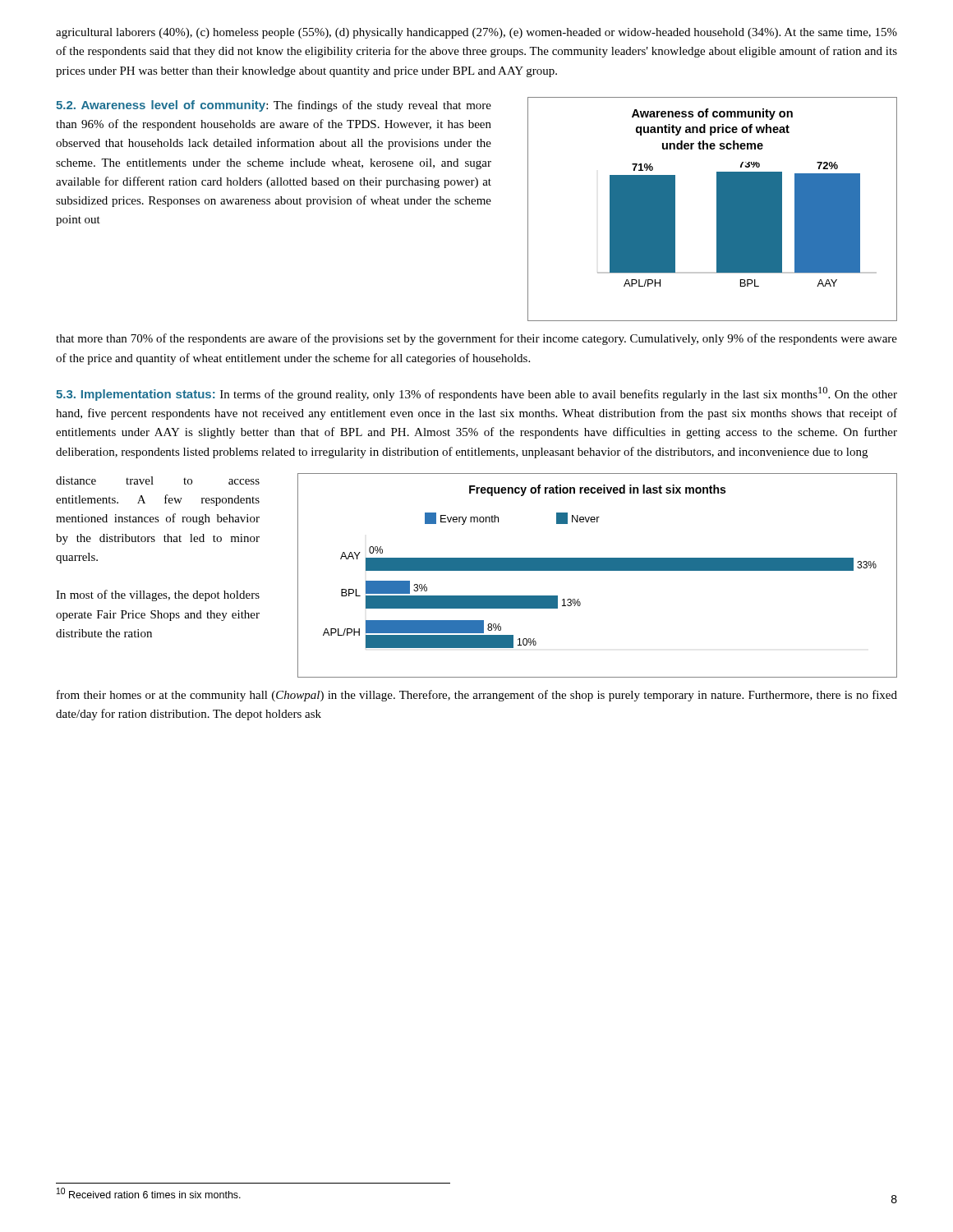Viewport: 953px width, 1232px height.
Task: Navigate to the block starting "3. Implementation status: In"
Action: 476,421
